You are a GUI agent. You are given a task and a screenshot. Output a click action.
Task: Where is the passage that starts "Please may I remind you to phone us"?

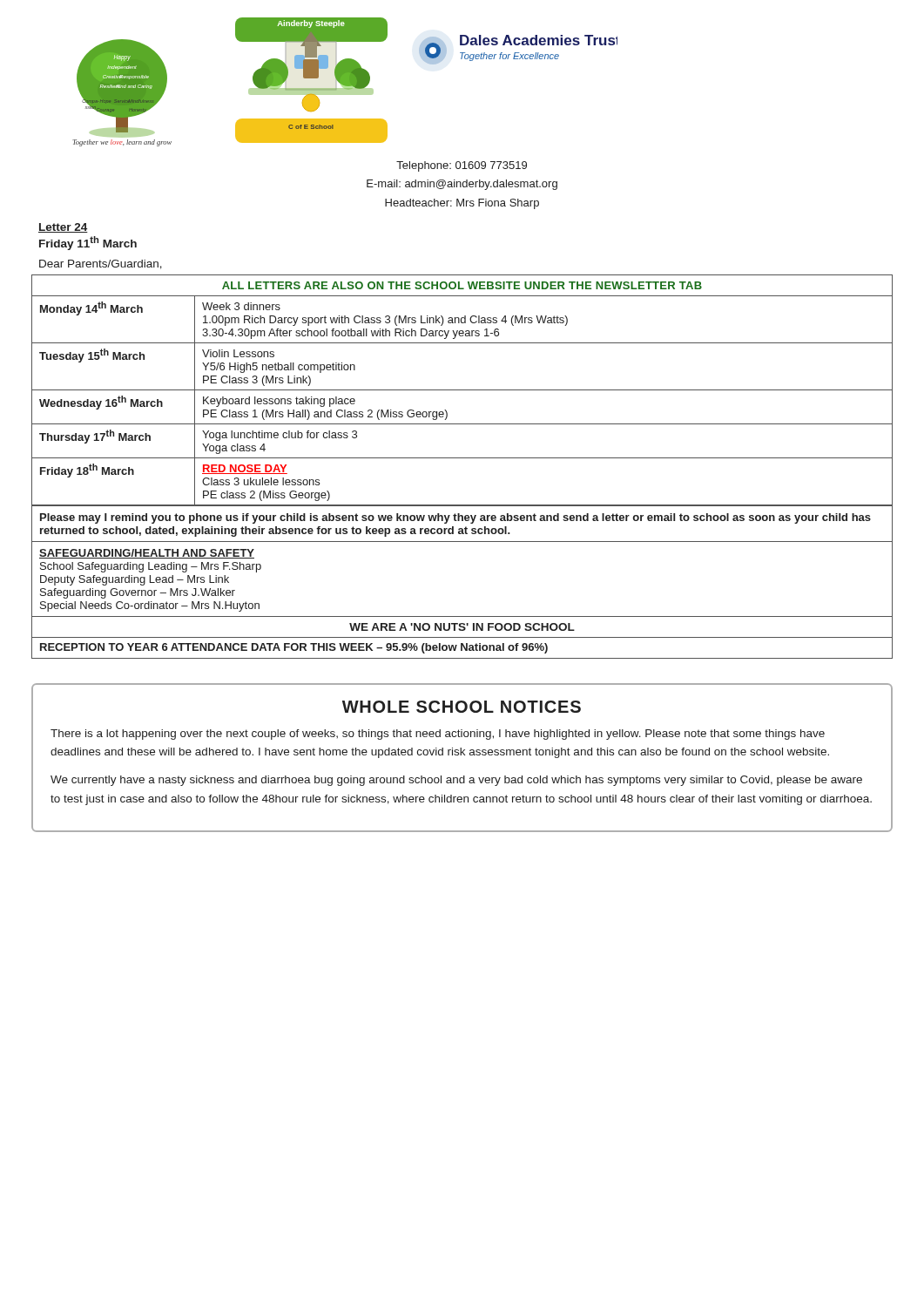[x=455, y=523]
